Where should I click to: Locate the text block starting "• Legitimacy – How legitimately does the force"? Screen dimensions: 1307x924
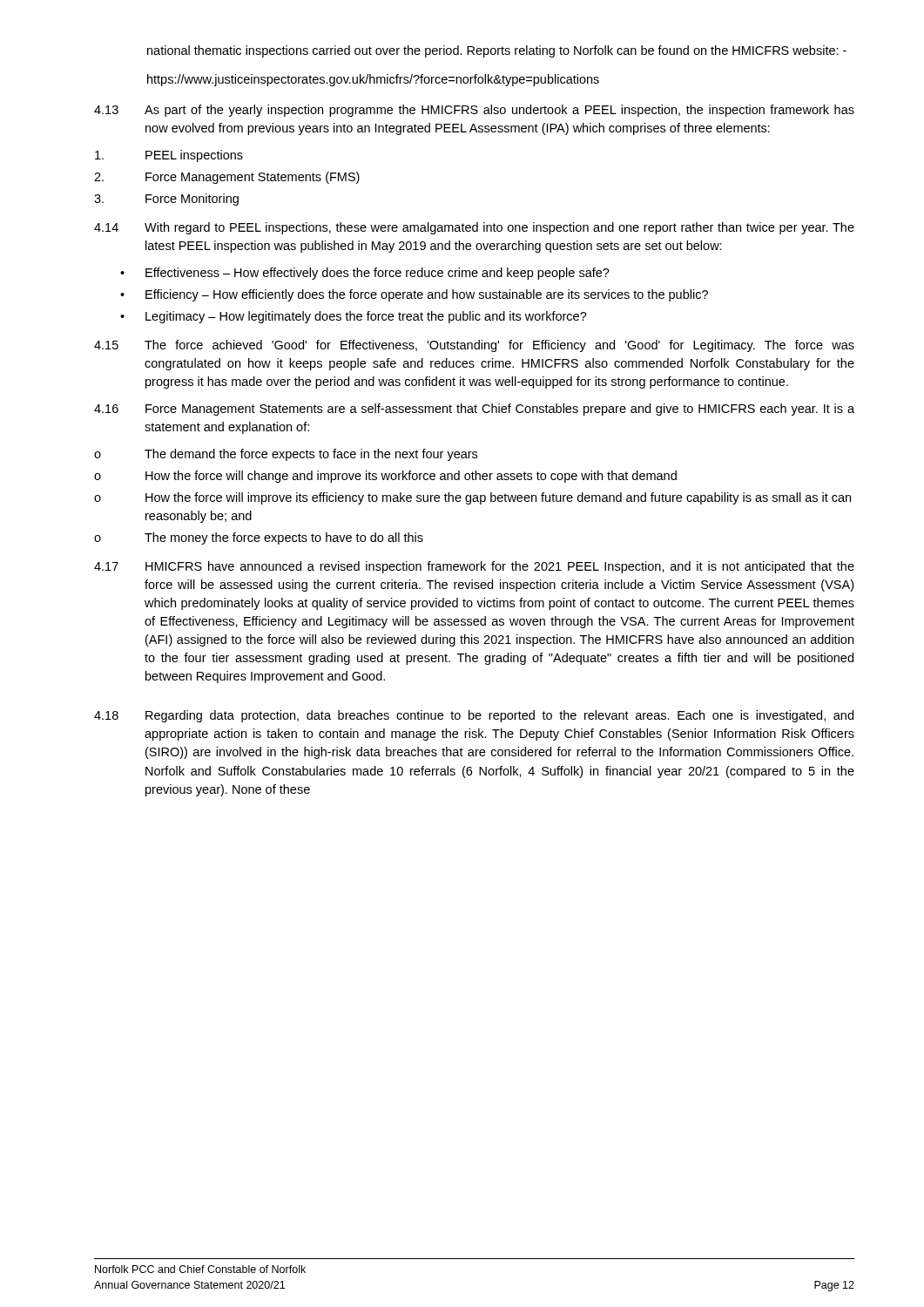point(487,317)
